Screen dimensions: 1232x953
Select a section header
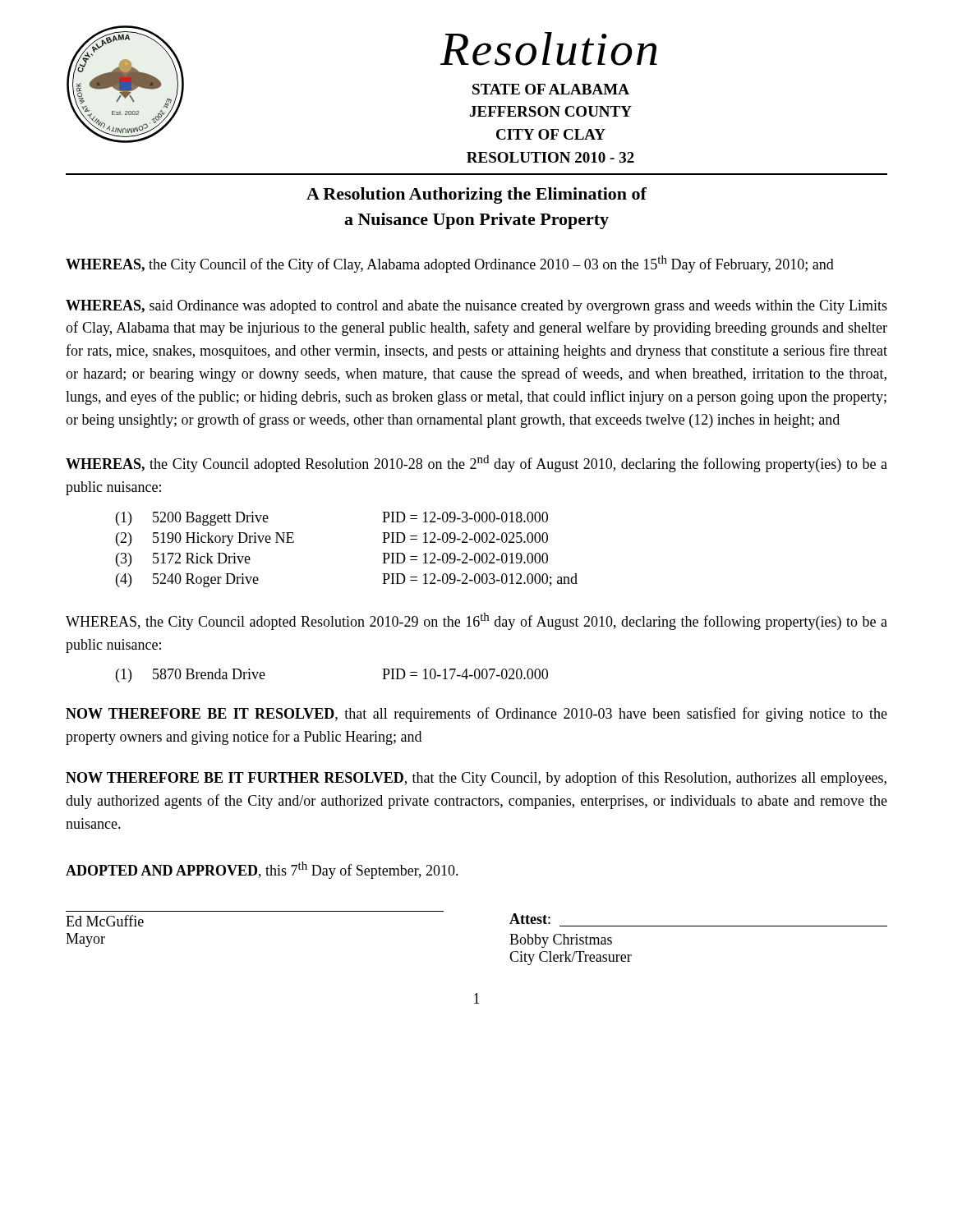click(476, 206)
